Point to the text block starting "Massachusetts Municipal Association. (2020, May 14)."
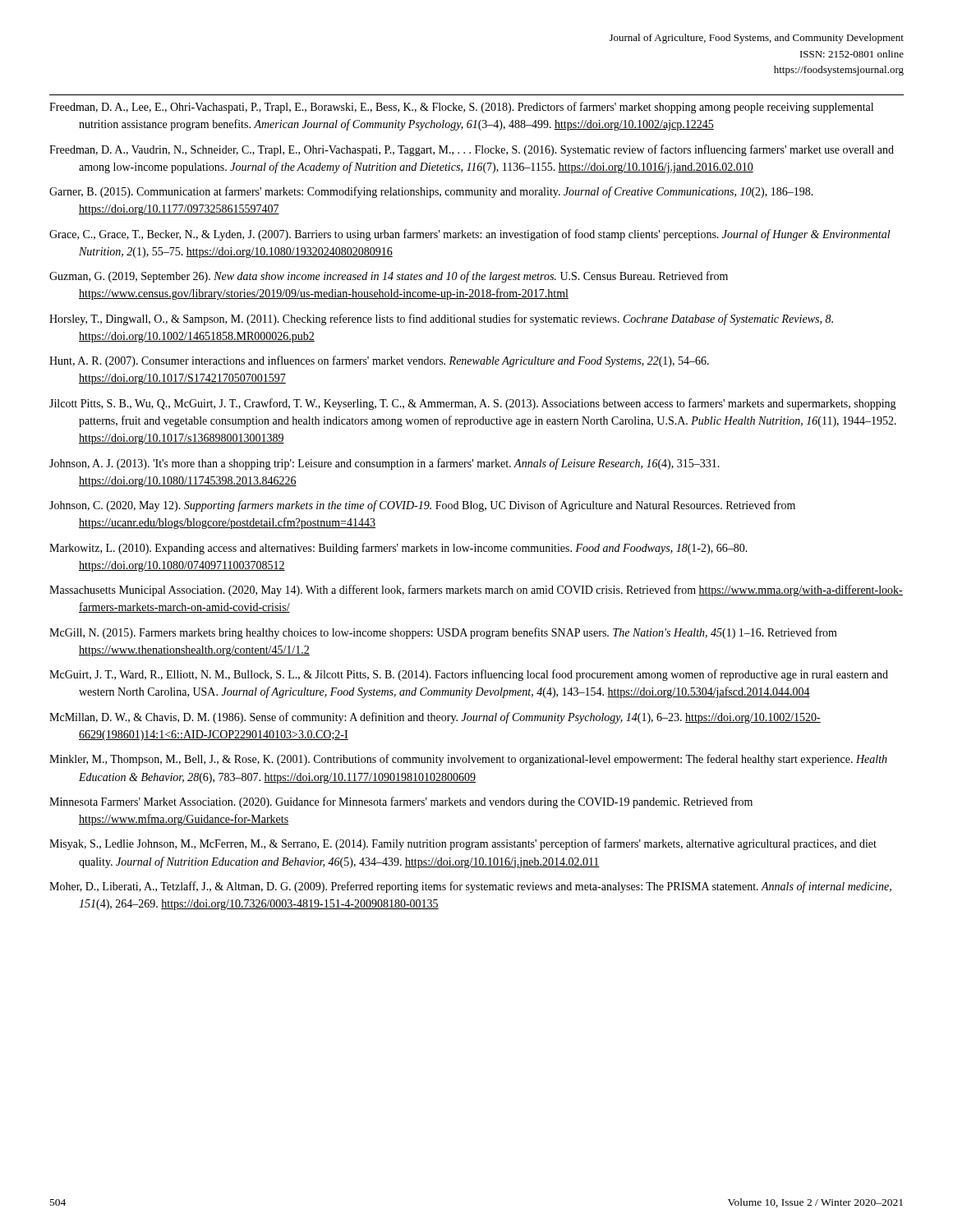The image size is (953, 1232). (476, 599)
